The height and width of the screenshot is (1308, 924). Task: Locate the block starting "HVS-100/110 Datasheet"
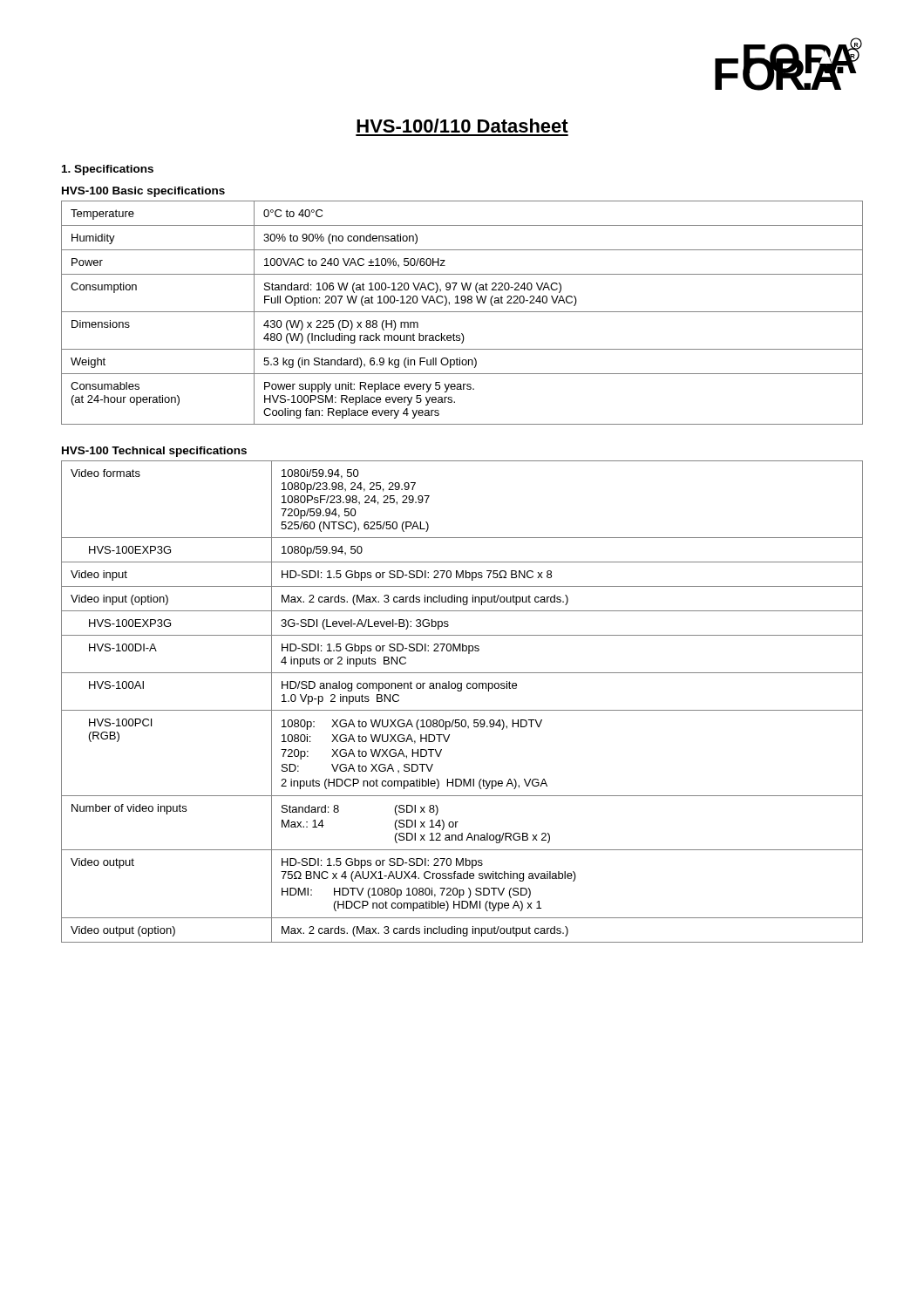point(462,126)
